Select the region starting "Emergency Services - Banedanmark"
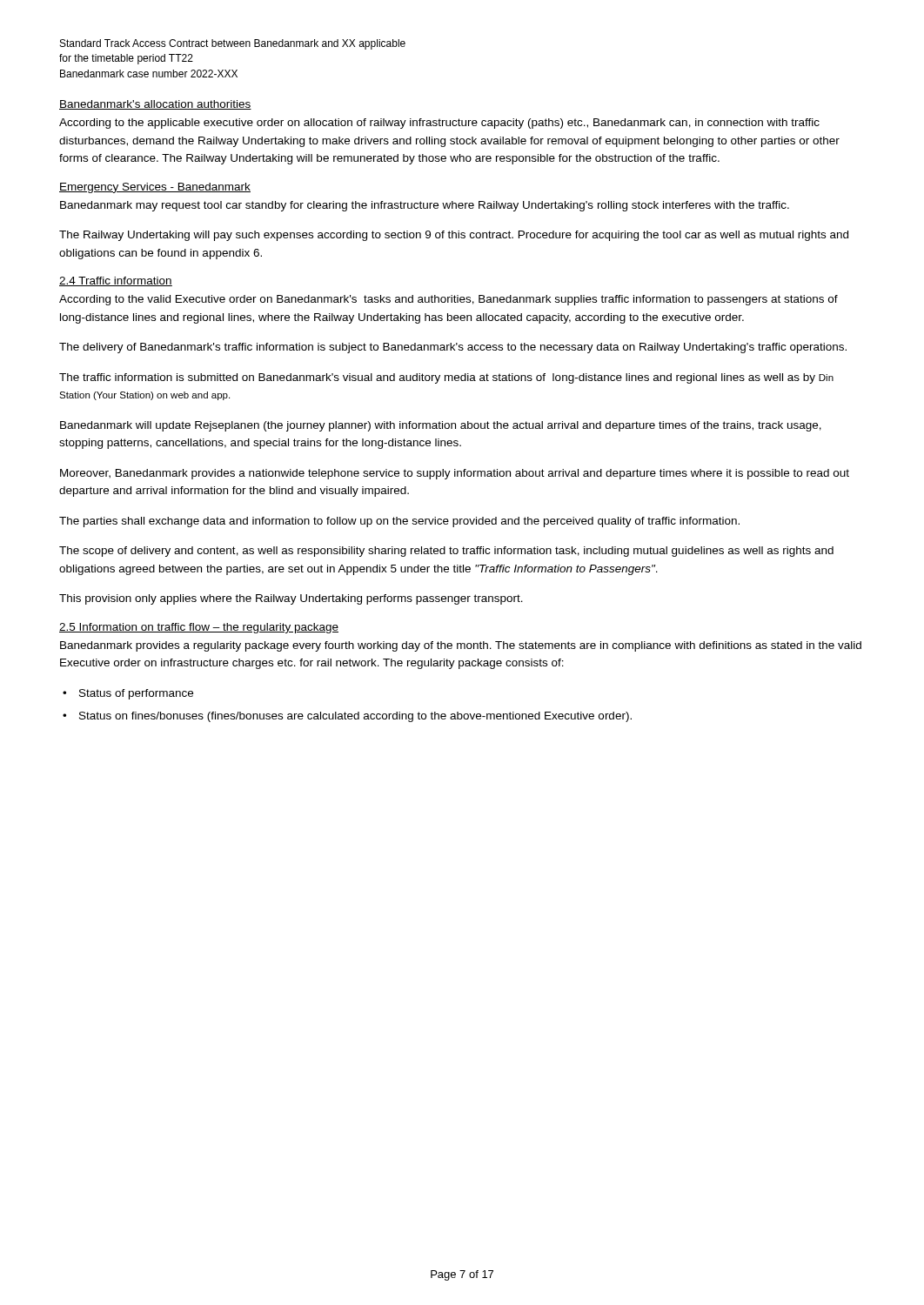The height and width of the screenshot is (1305, 924). point(155,188)
